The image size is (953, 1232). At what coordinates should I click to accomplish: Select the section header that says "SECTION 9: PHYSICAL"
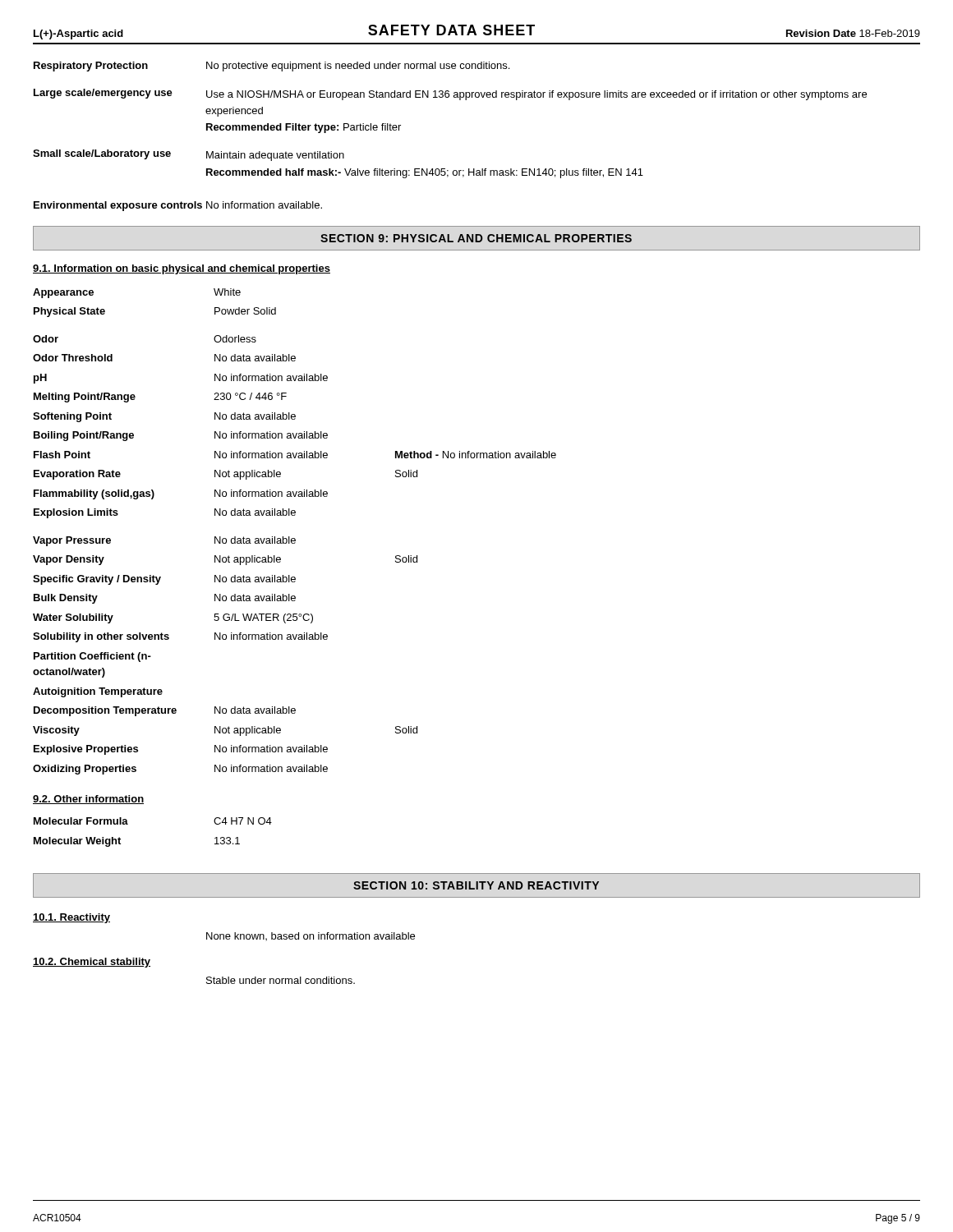tap(476, 238)
